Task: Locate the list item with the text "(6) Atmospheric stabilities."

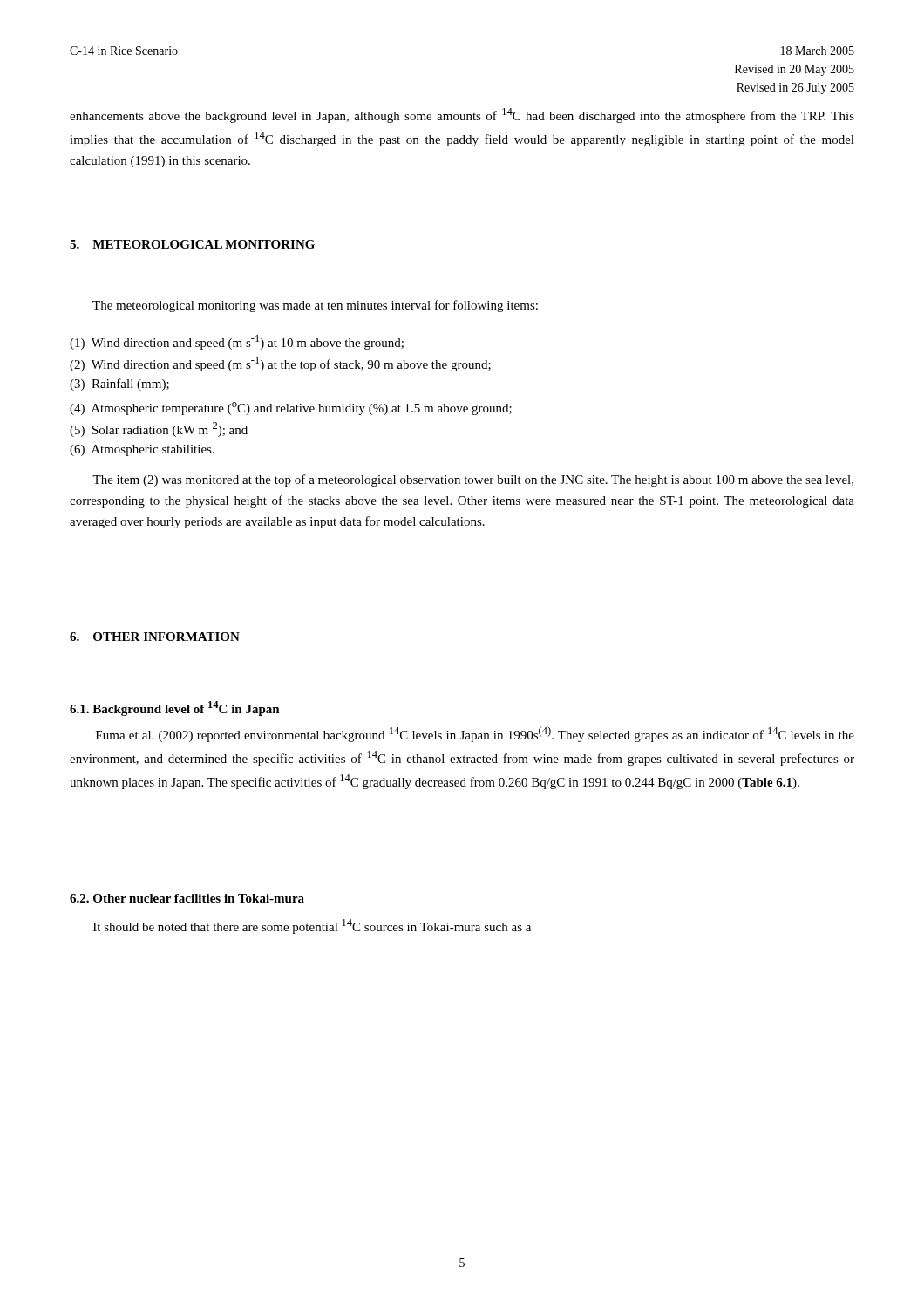Action: (x=142, y=449)
